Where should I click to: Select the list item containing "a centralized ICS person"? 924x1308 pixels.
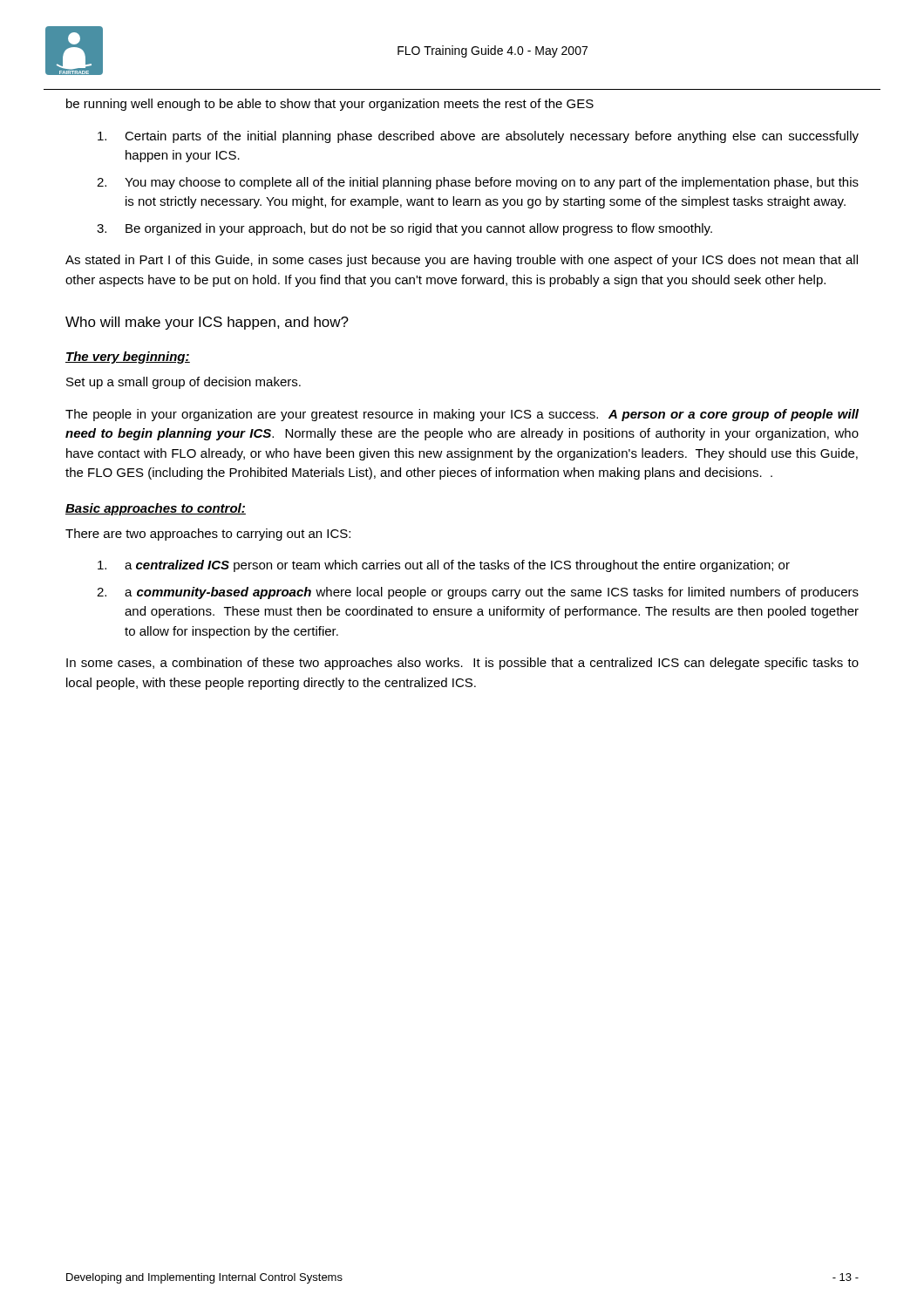click(x=462, y=565)
